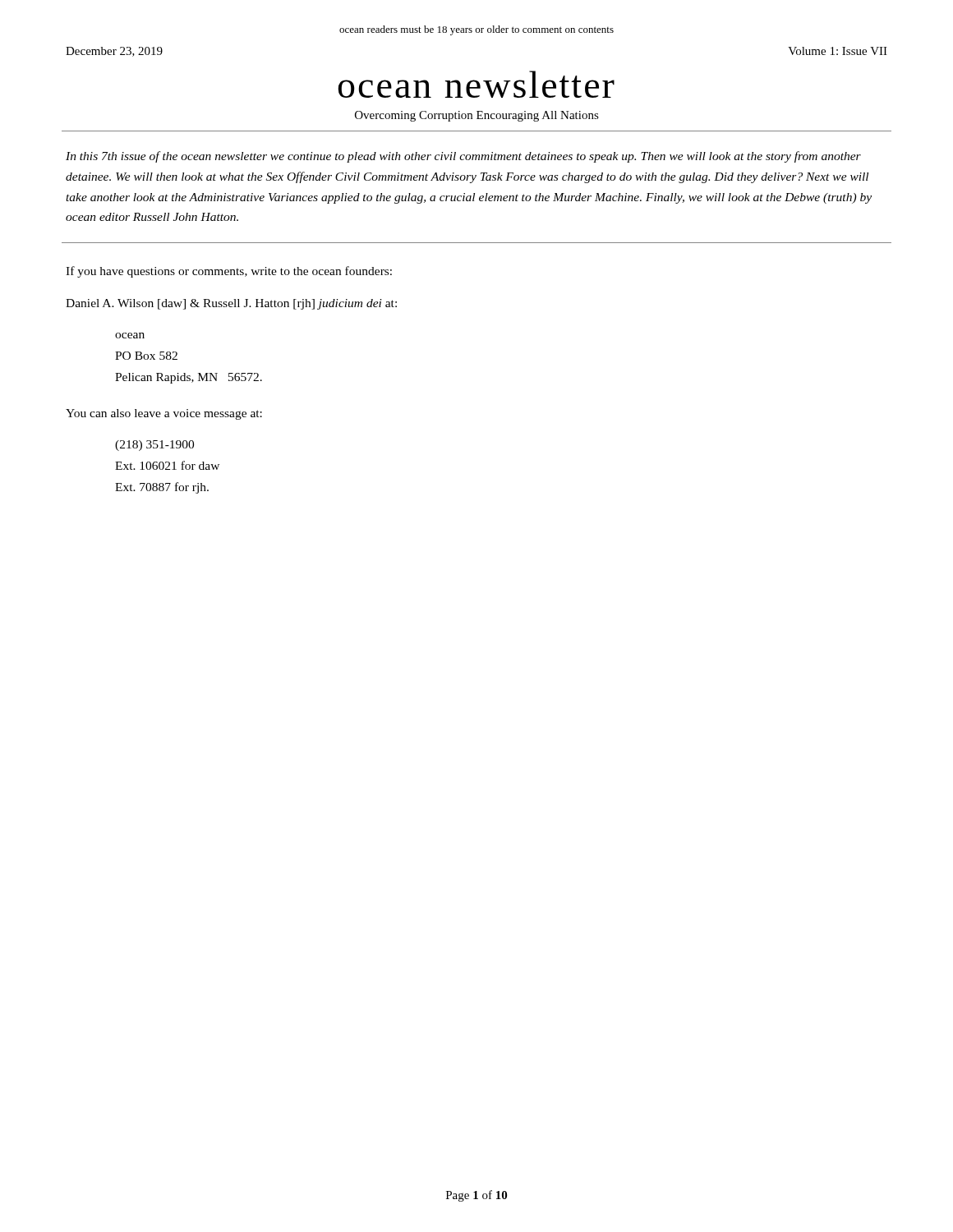Point to the element starting "You can also leave a voice message at:"
This screenshot has width=953, height=1232.
coord(164,413)
